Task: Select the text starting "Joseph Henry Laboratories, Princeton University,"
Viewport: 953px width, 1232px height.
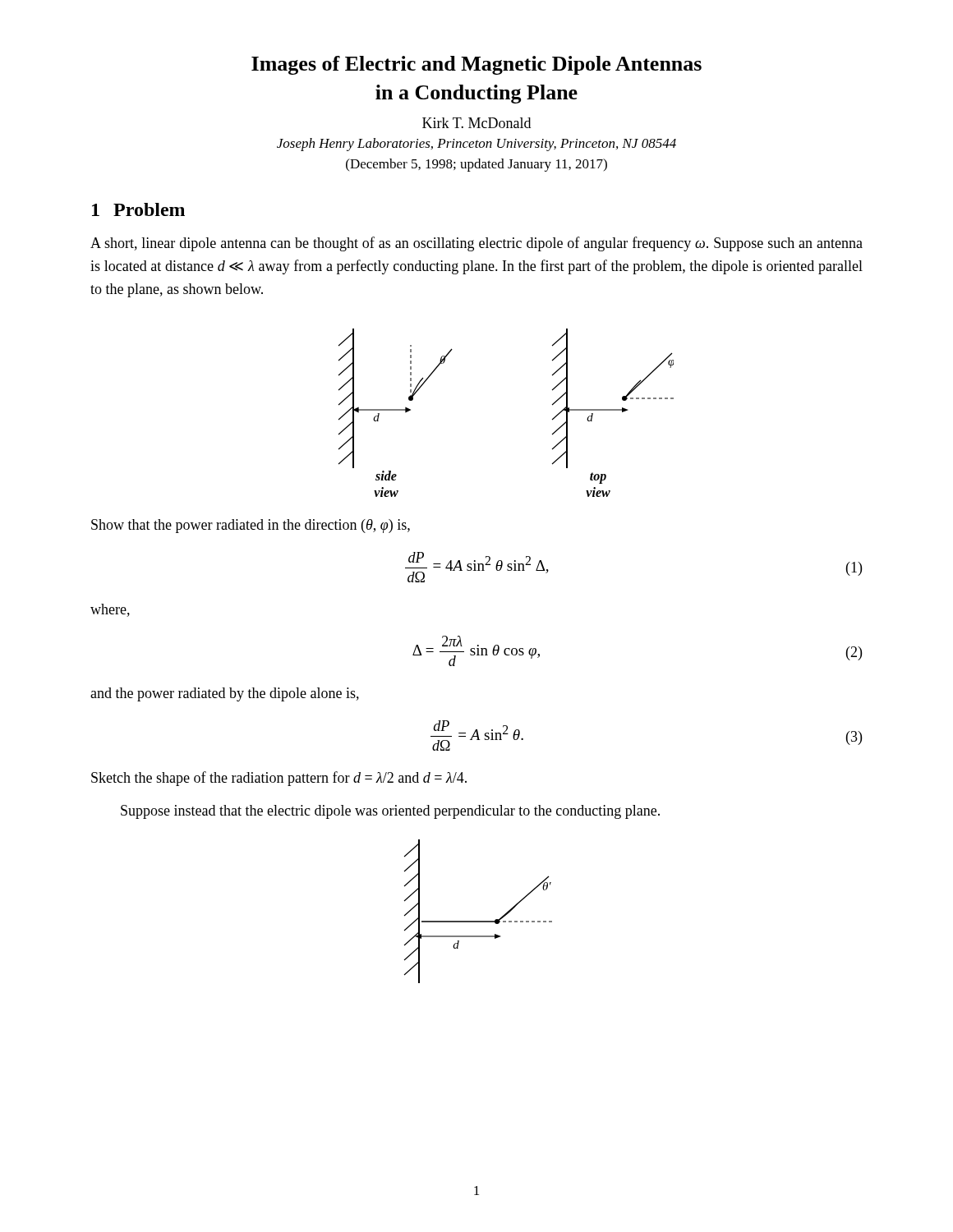Action: tap(476, 143)
